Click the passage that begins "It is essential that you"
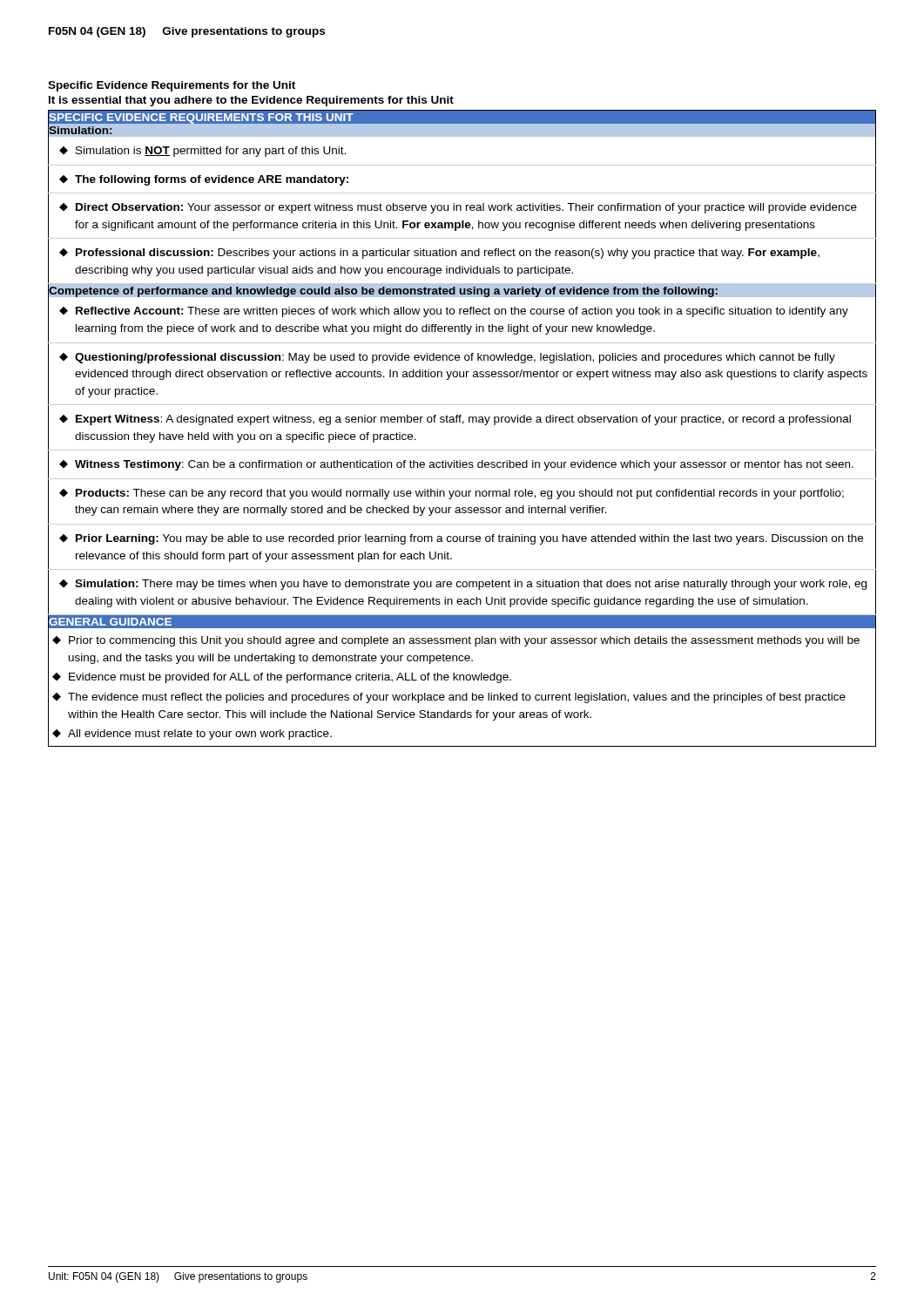 pos(251,100)
